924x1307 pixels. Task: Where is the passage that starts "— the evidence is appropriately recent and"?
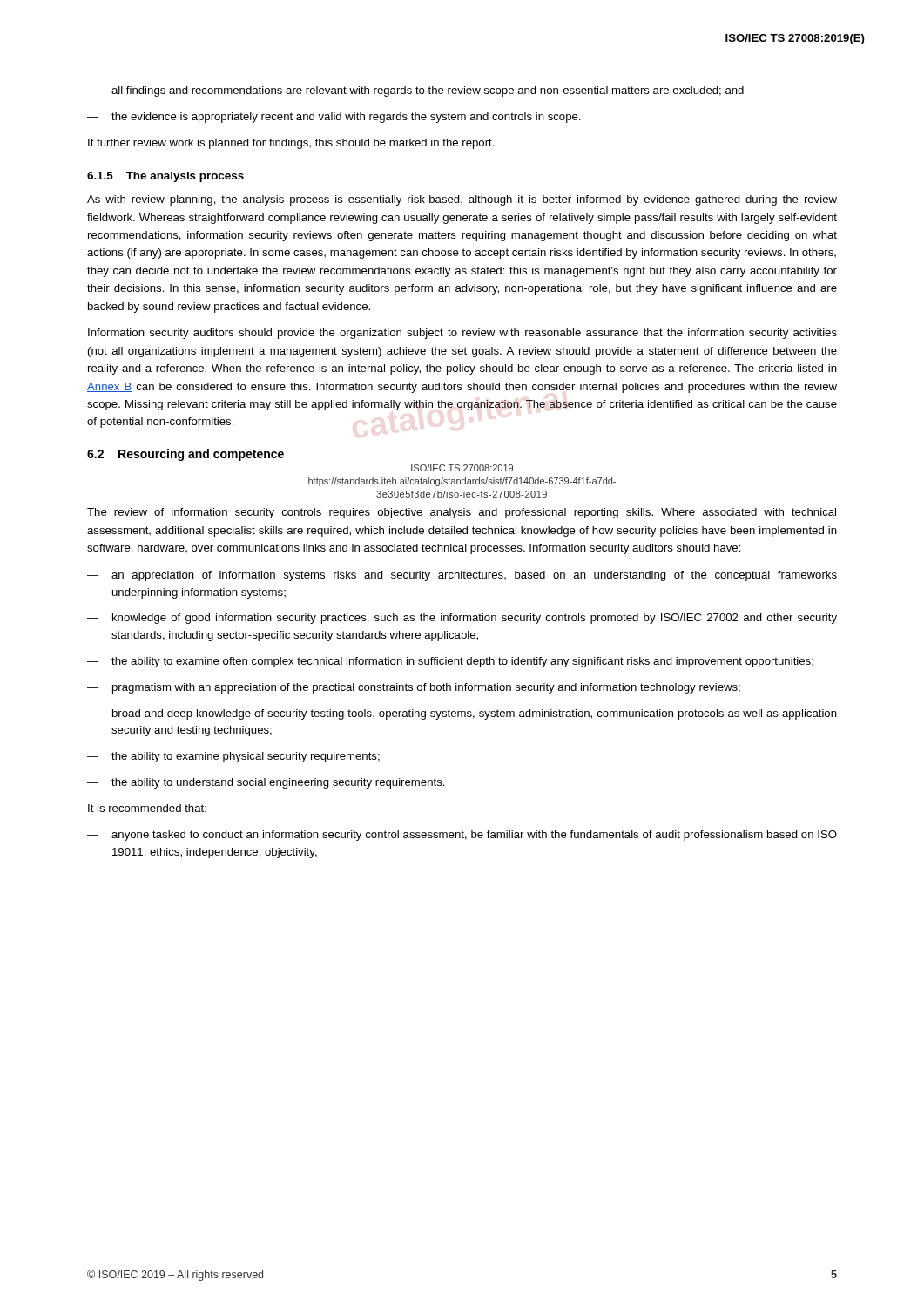pyautogui.click(x=462, y=116)
